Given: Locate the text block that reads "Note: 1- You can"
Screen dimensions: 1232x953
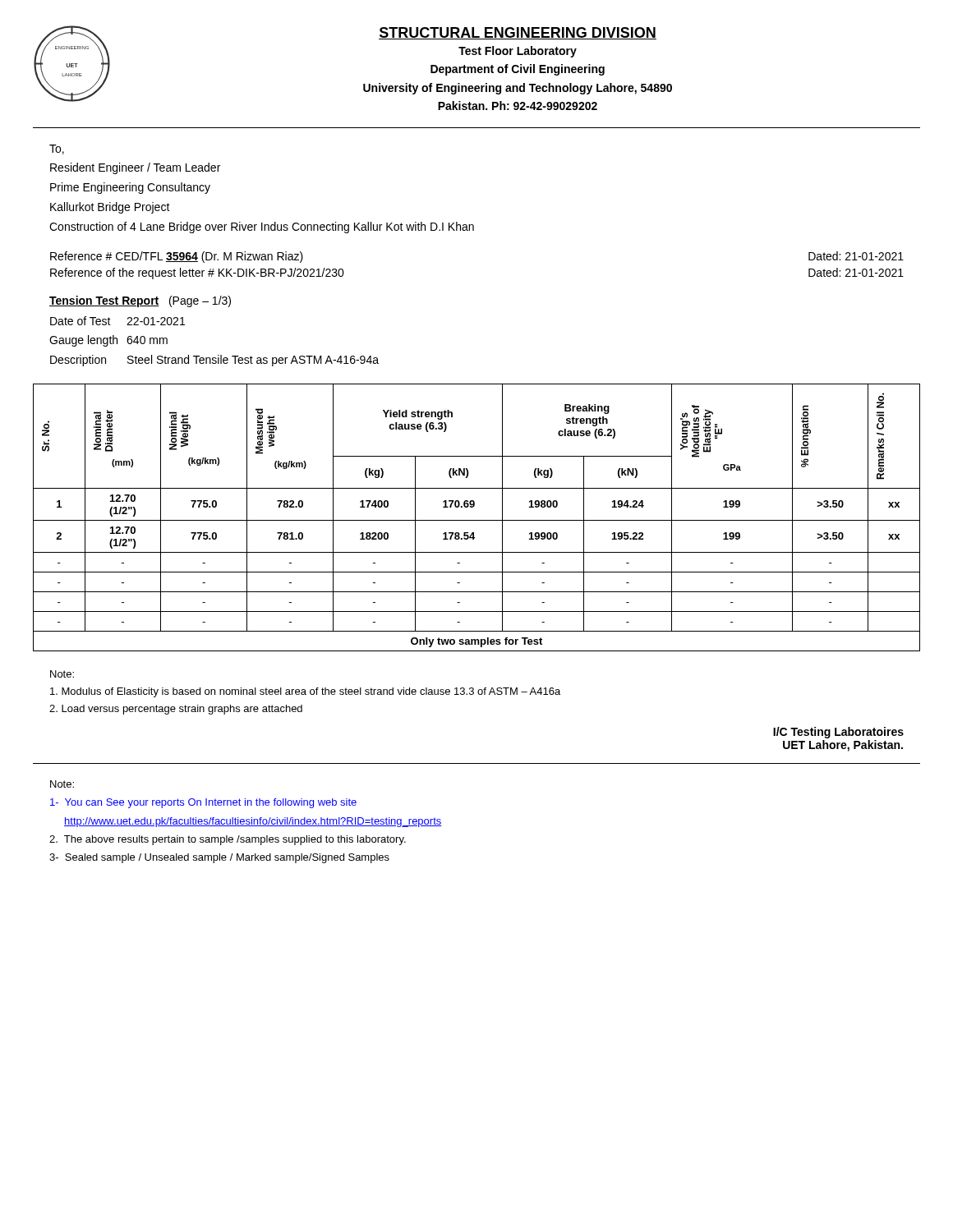Looking at the screenshot, I should point(245,821).
